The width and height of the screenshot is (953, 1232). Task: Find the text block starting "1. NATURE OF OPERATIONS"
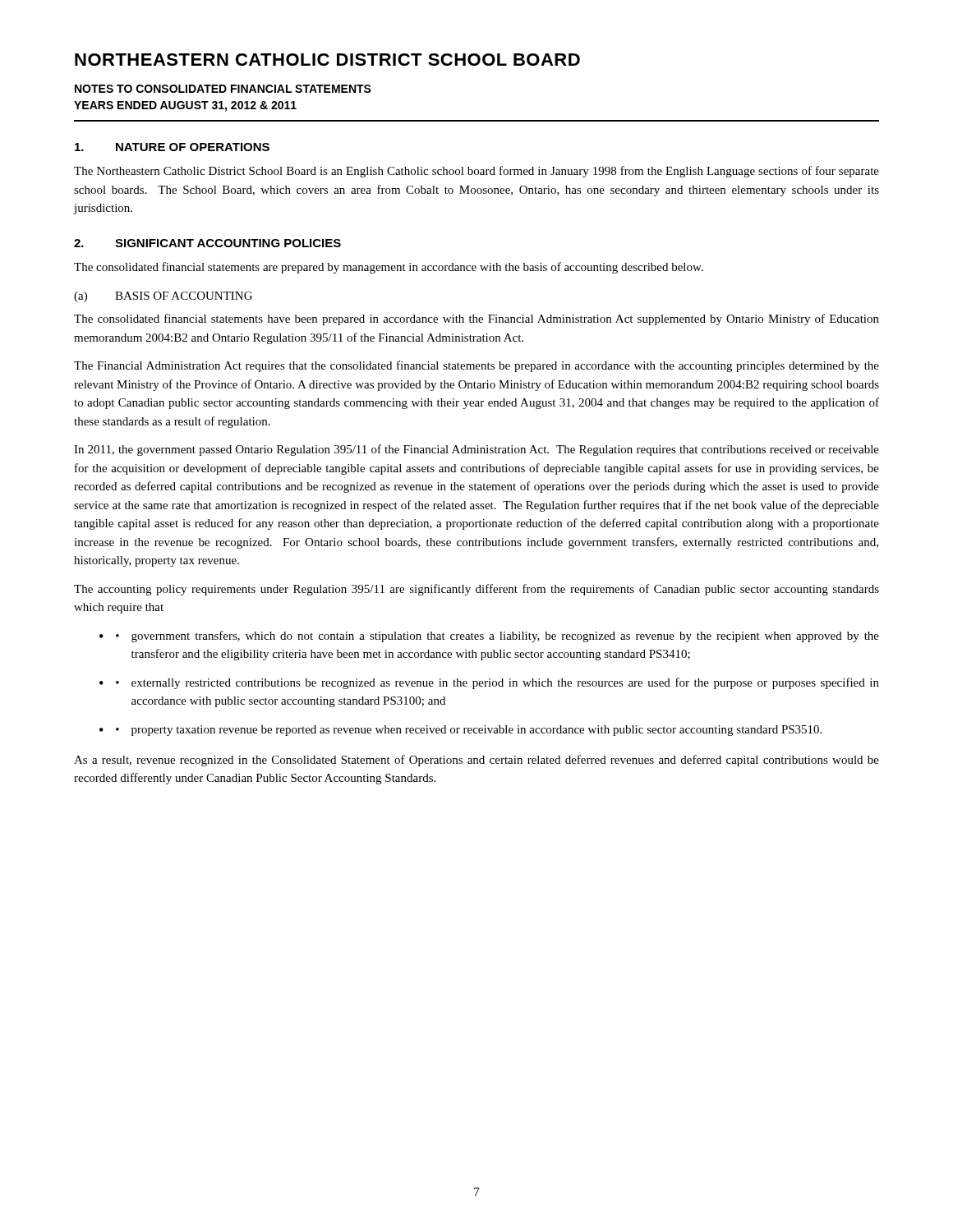point(172,147)
